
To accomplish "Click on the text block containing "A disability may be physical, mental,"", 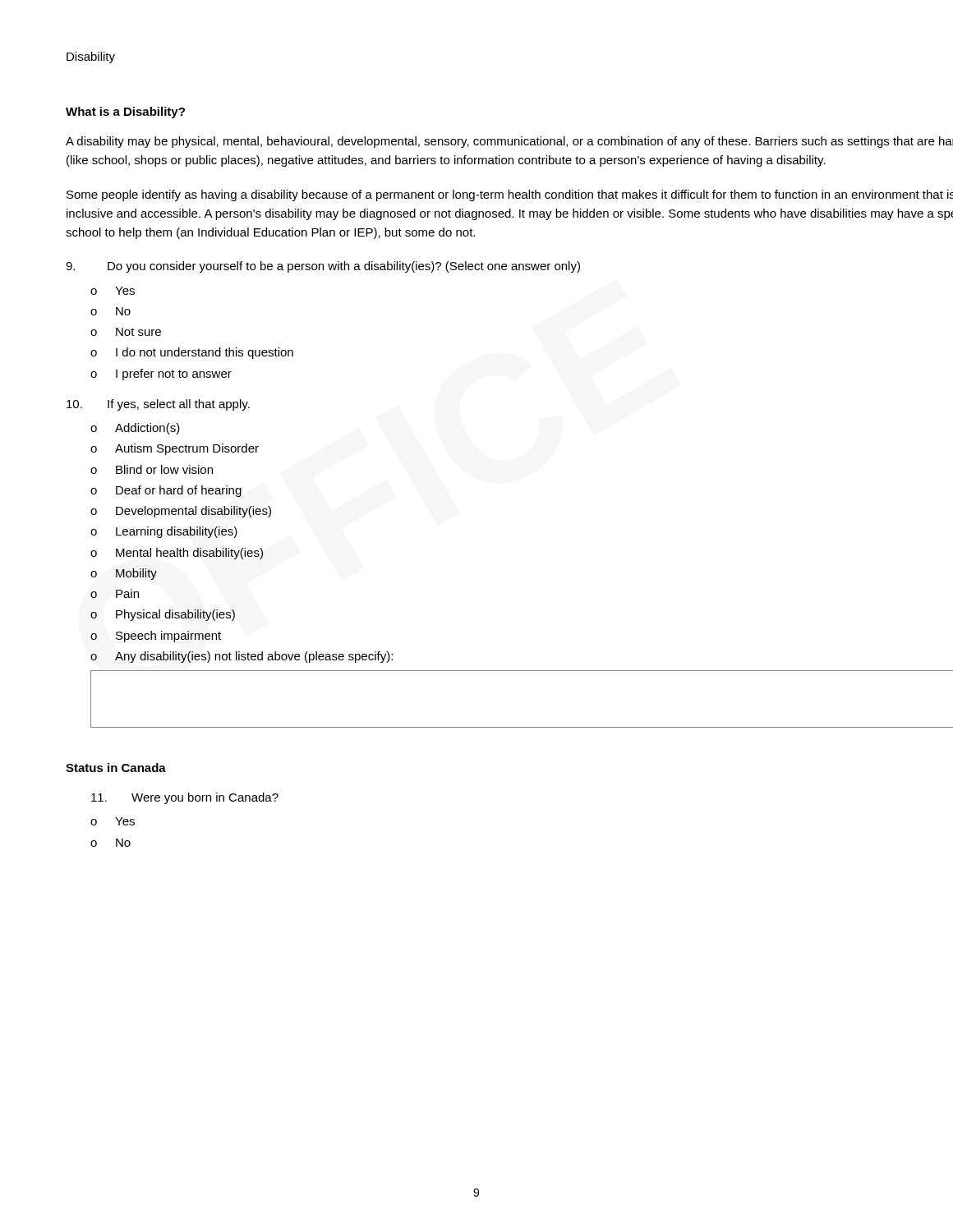I will [509, 150].
